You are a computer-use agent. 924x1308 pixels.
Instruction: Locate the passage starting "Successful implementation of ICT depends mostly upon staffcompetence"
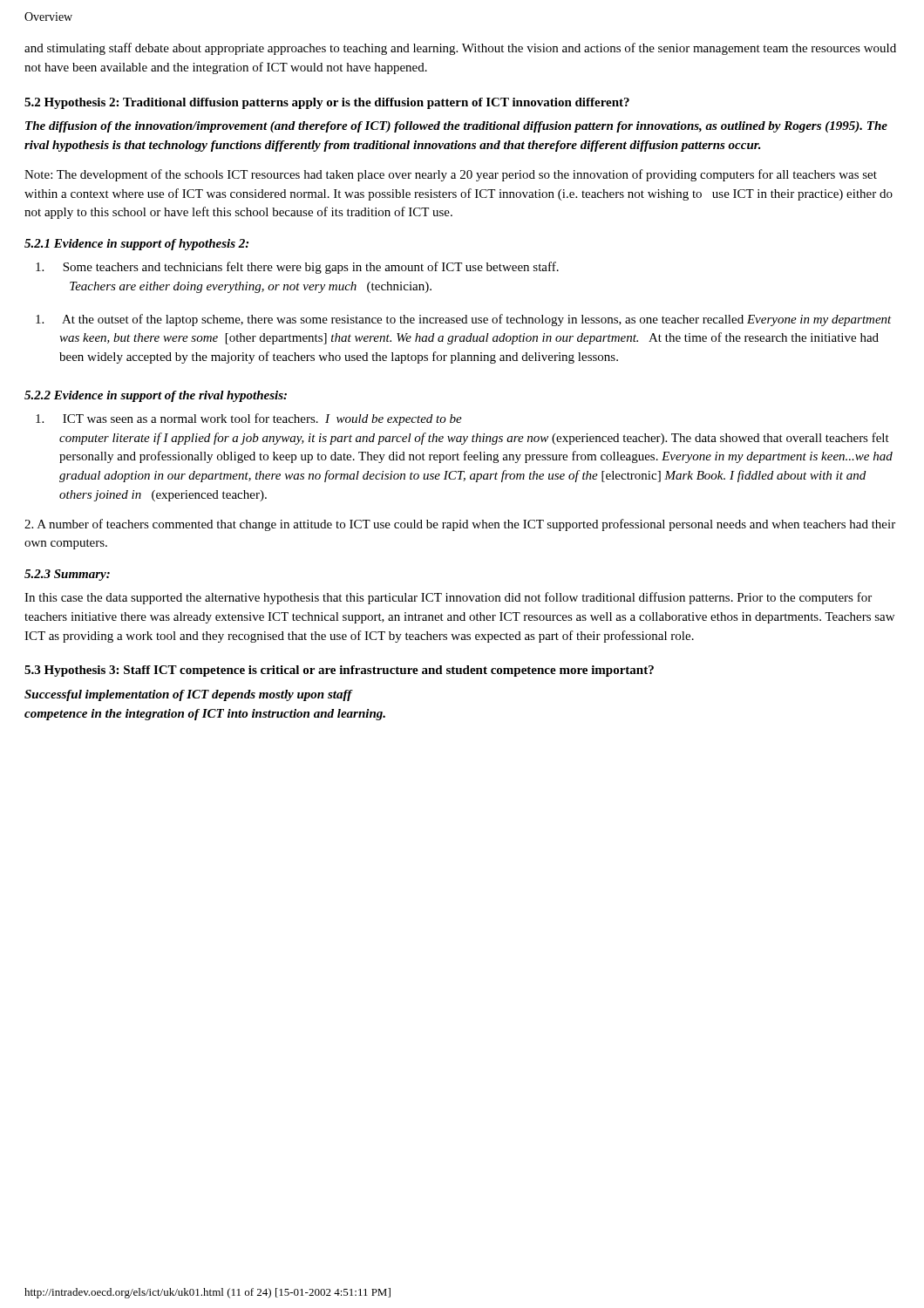click(189, 695)
